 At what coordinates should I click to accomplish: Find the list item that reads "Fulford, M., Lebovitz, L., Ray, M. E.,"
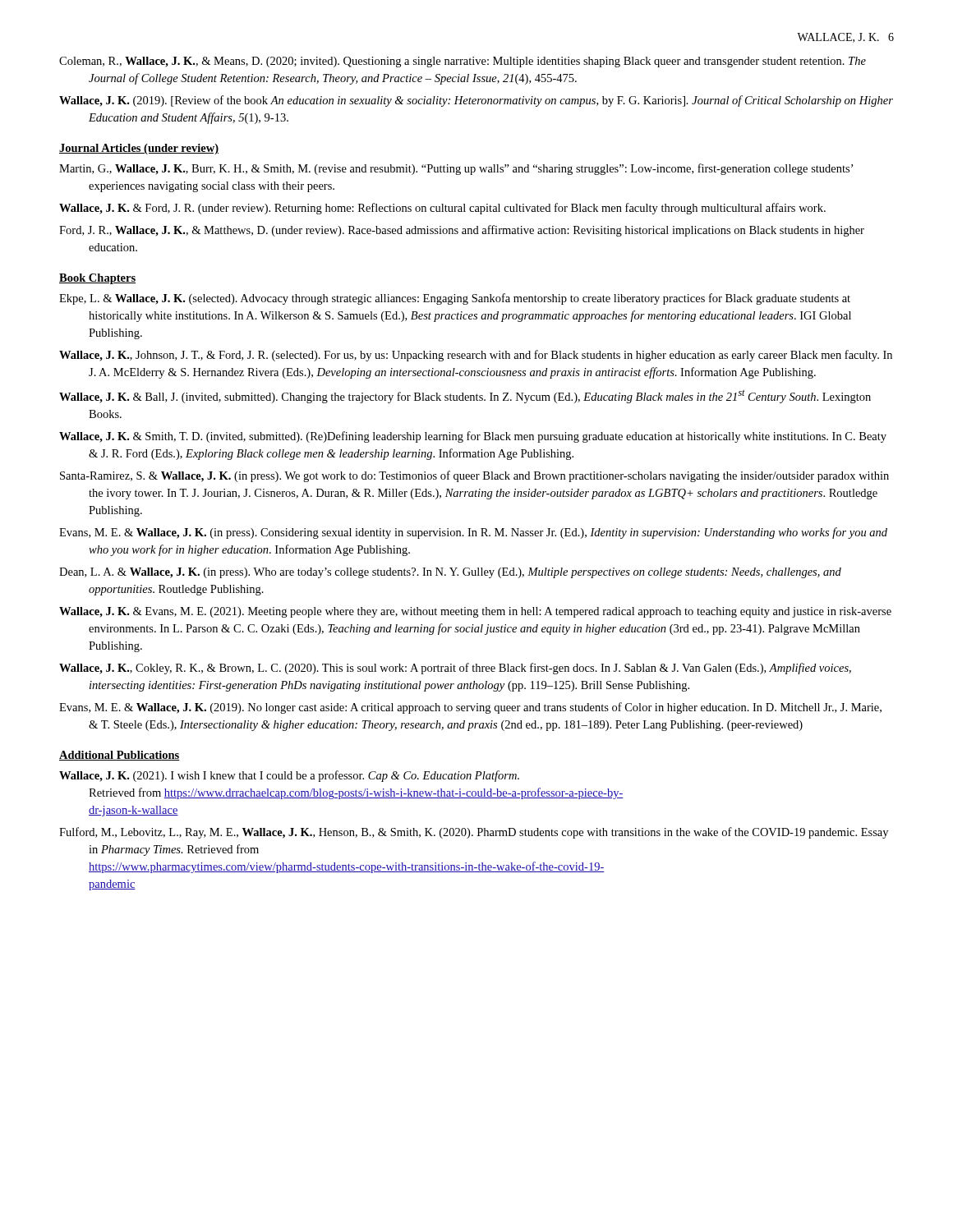pos(474,858)
